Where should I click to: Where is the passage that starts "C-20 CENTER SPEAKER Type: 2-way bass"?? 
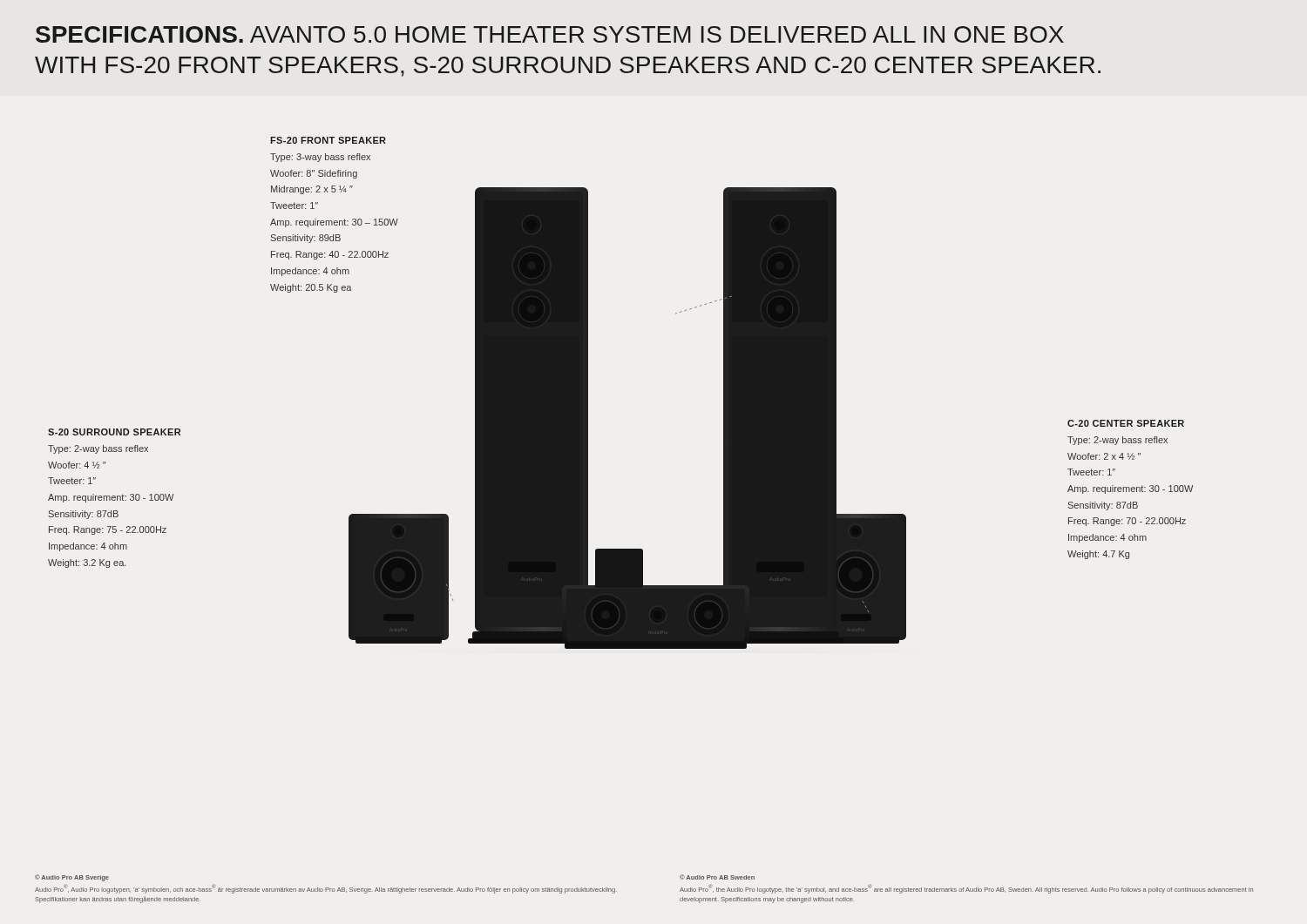tap(1163, 490)
